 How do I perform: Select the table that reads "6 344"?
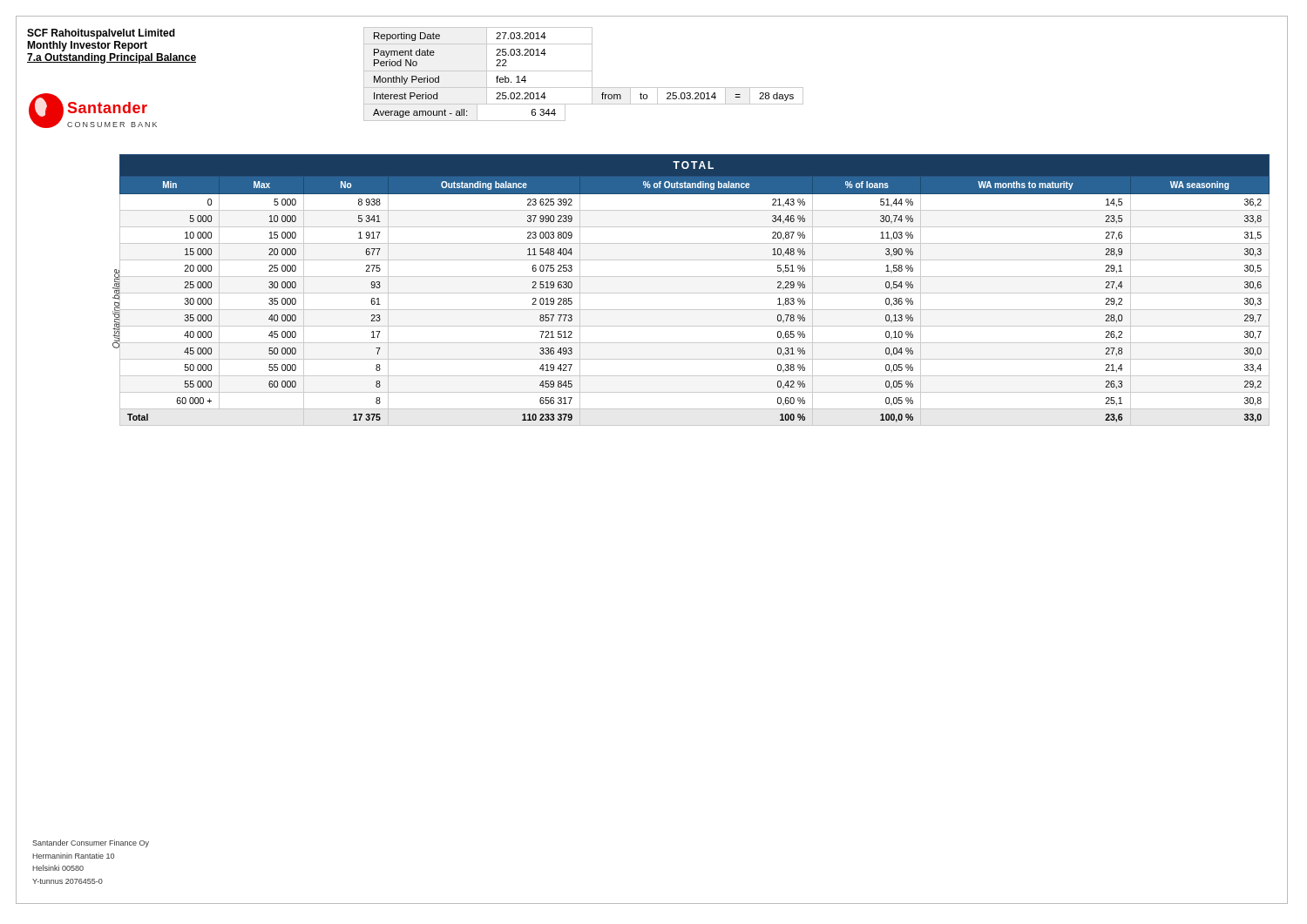coord(564,112)
